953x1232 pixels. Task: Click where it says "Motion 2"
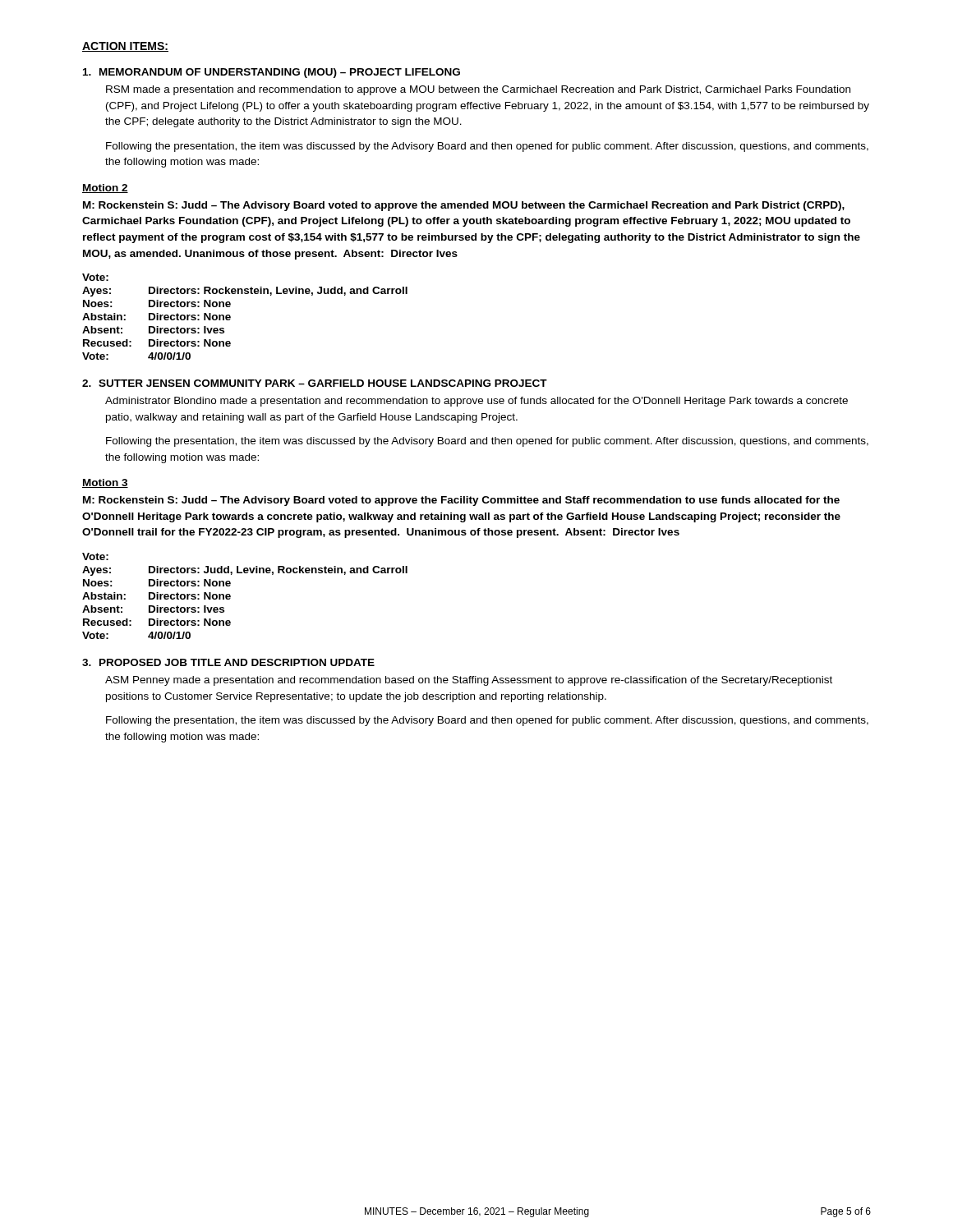click(x=105, y=188)
